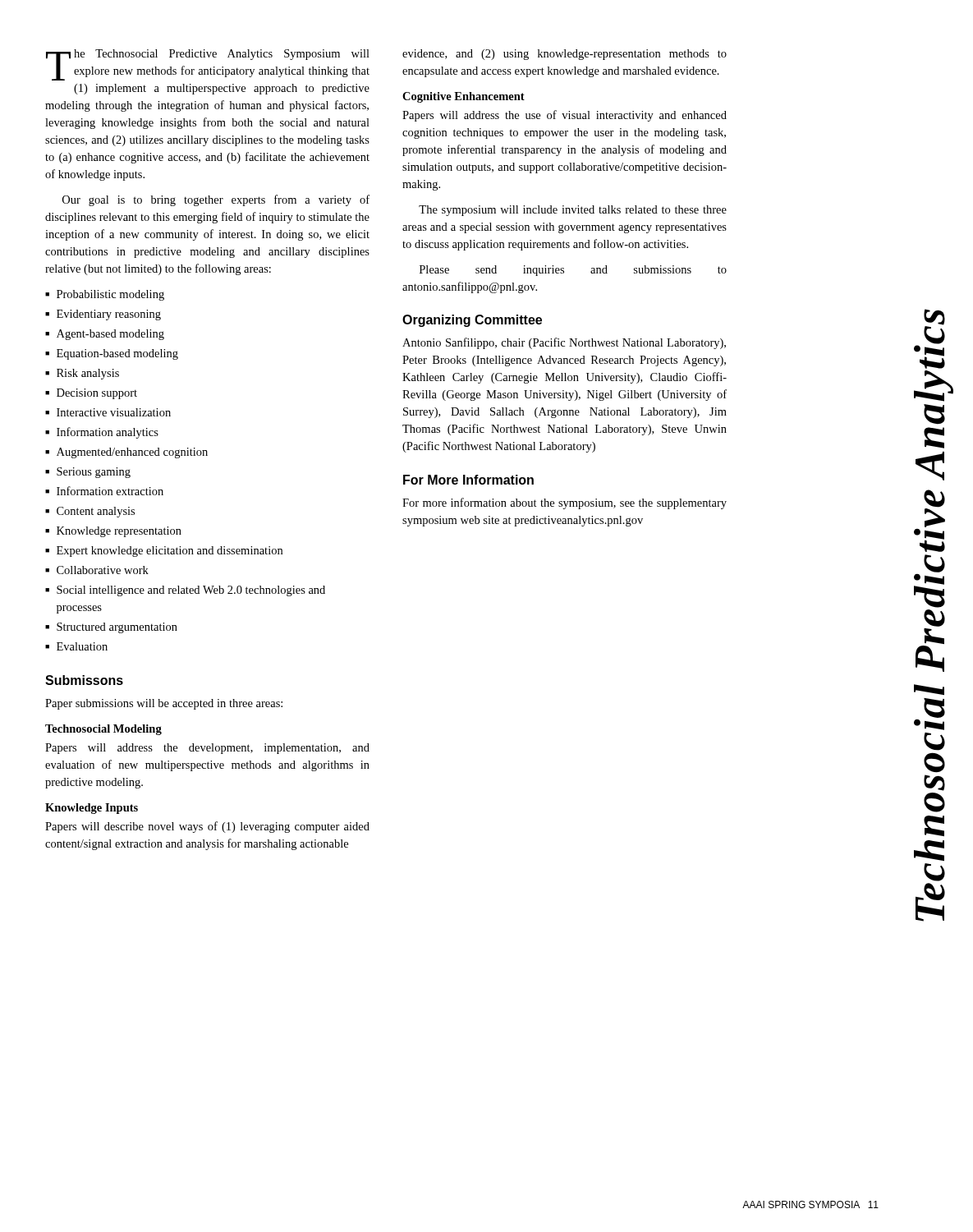Navigate to the text block starting "Augmented/enhanced cognition"
The height and width of the screenshot is (1232, 973).
click(x=132, y=452)
